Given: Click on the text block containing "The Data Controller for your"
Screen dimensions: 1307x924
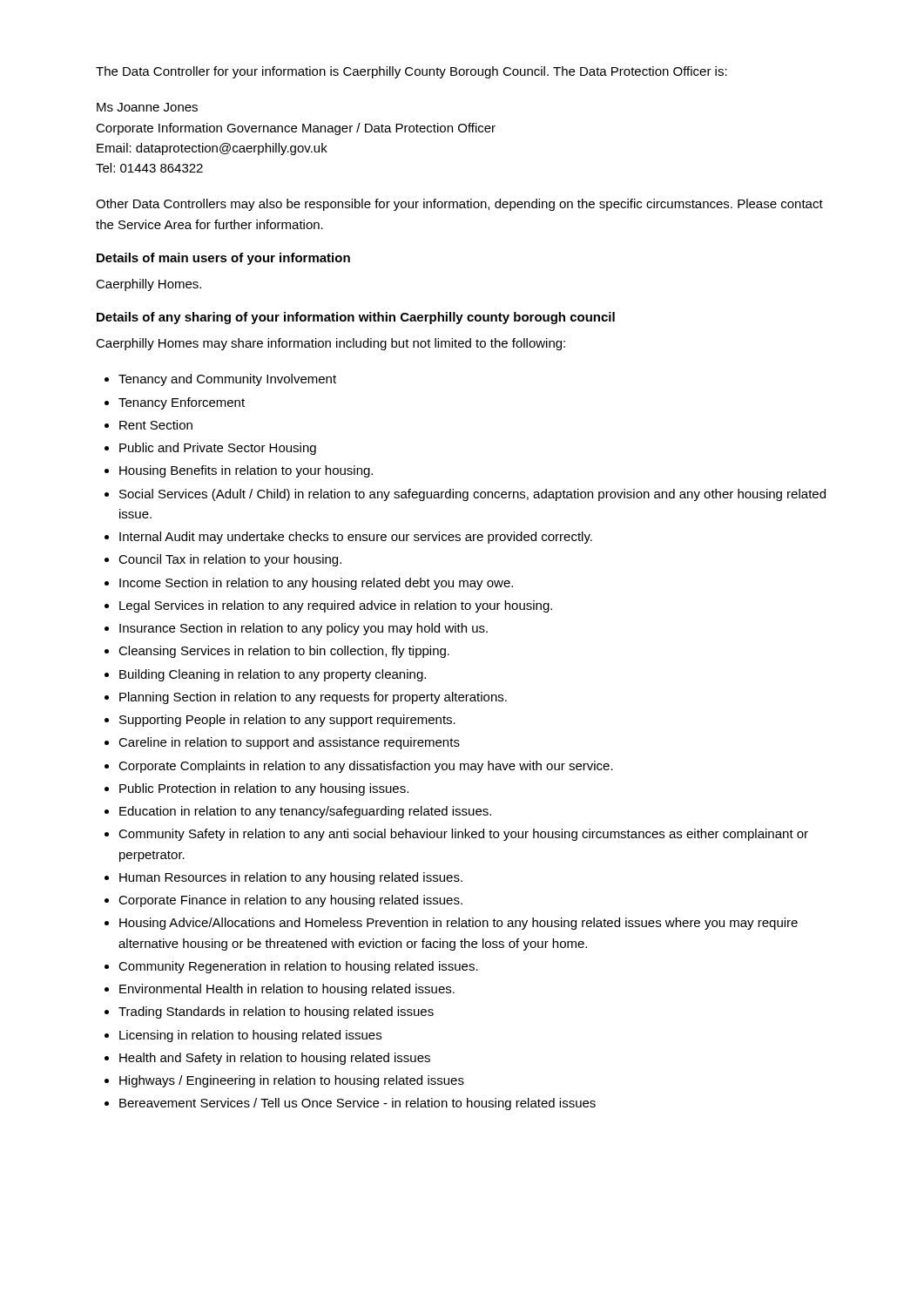Looking at the screenshot, I should pyautogui.click(x=462, y=71).
